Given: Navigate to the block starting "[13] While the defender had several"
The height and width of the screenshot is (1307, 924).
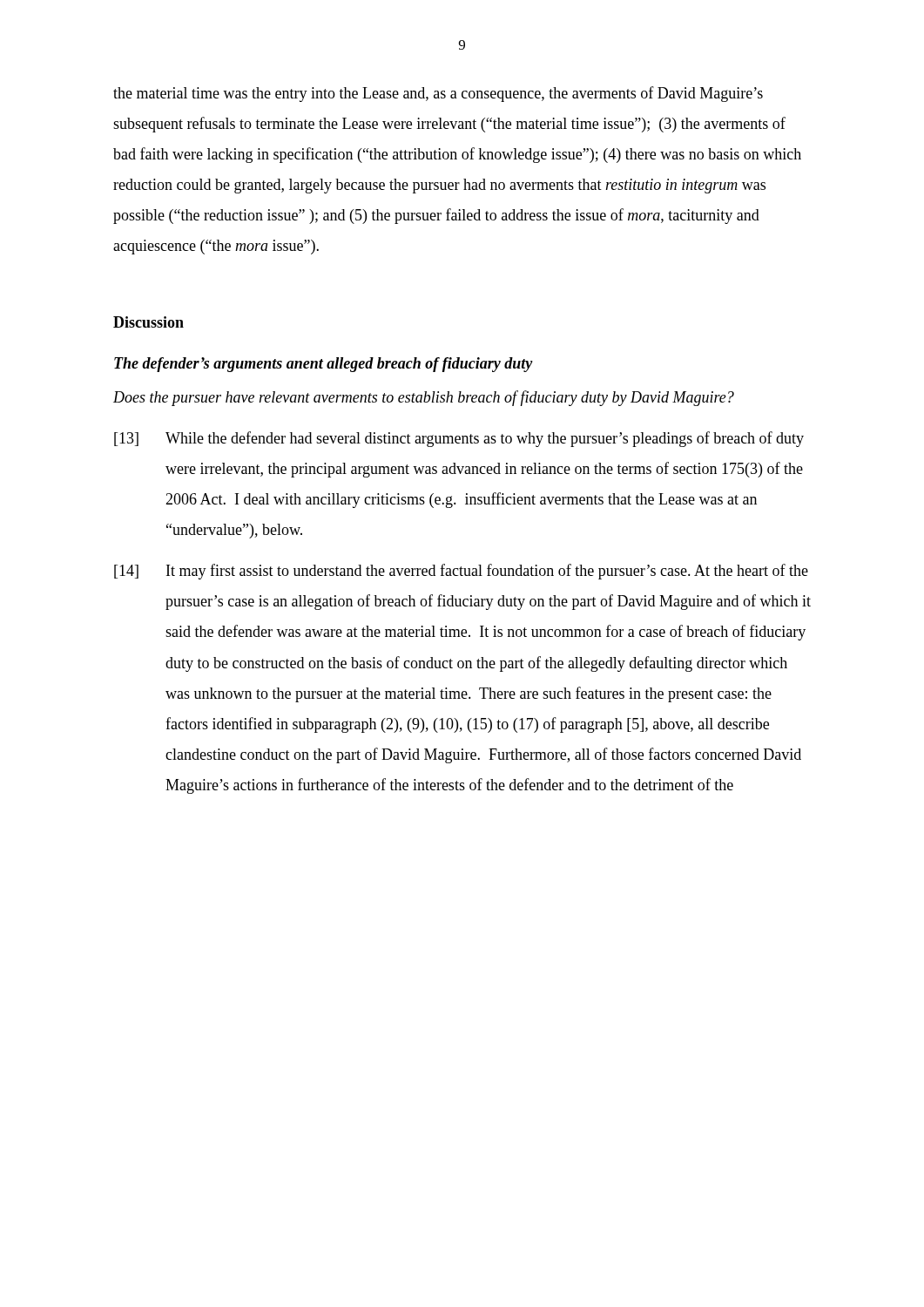Looking at the screenshot, I should pos(462,485).
